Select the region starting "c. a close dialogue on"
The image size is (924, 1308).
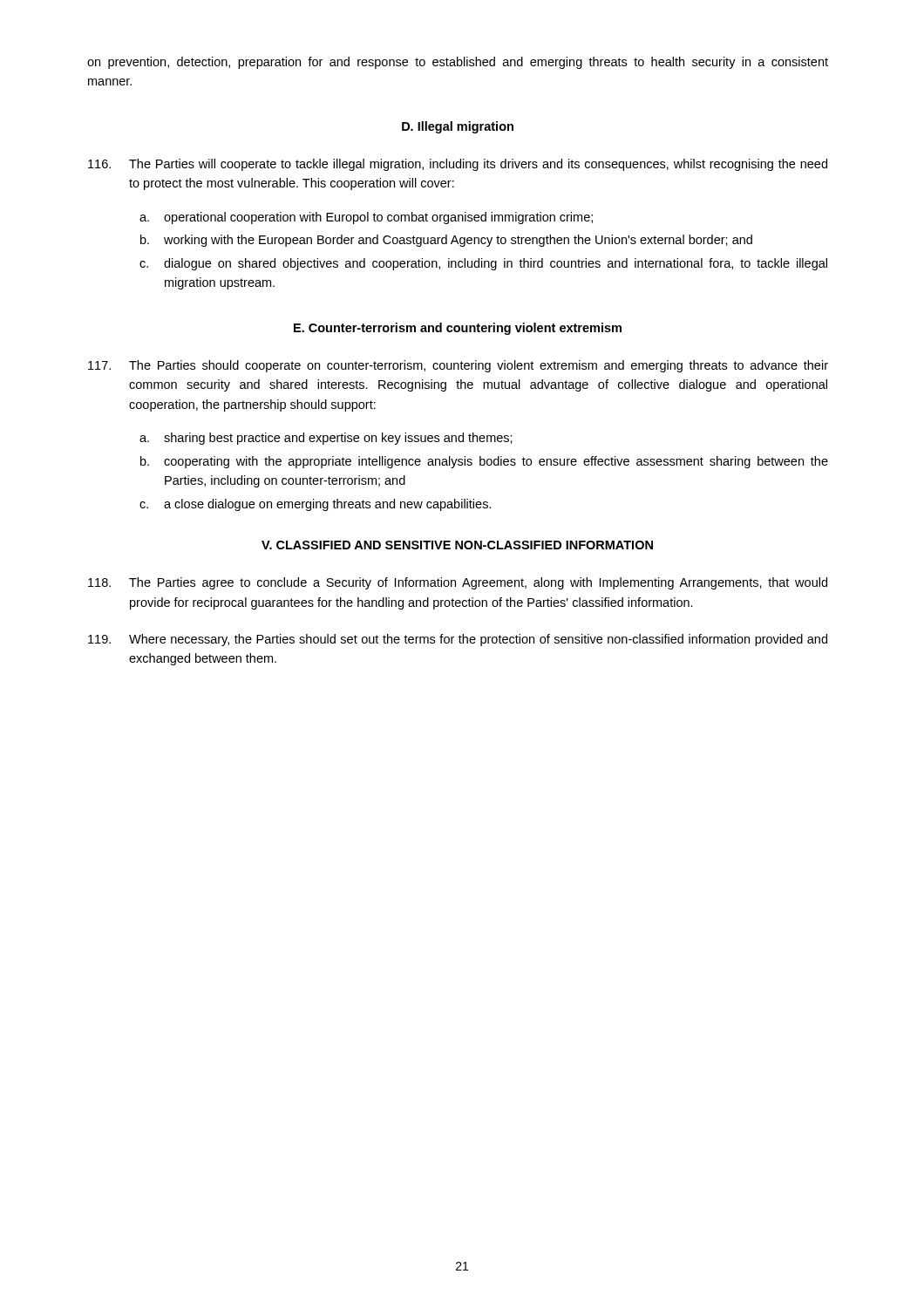484,504
